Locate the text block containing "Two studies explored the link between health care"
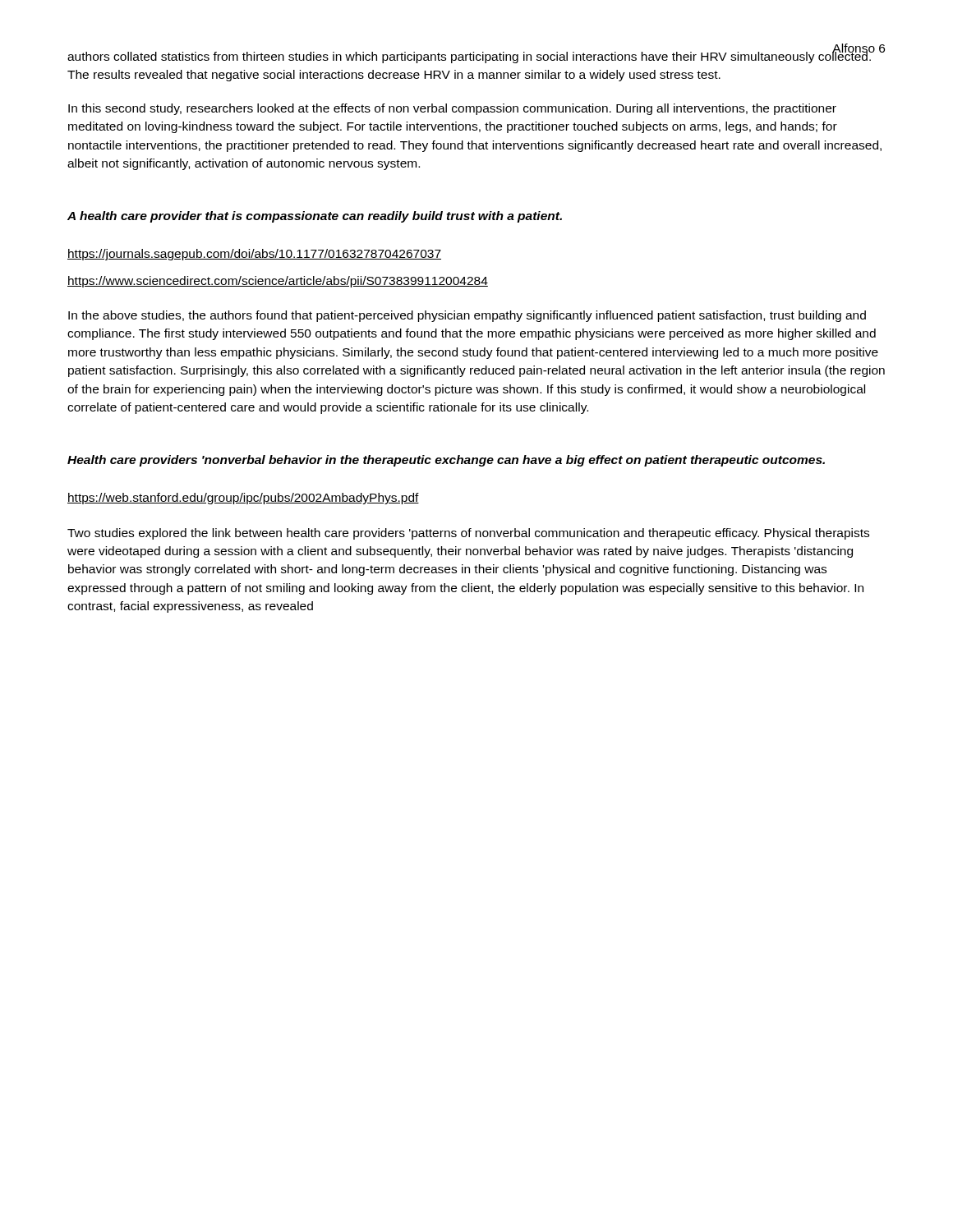The height and width of the screenshot is (1232, 953). (x=469, y=569)
